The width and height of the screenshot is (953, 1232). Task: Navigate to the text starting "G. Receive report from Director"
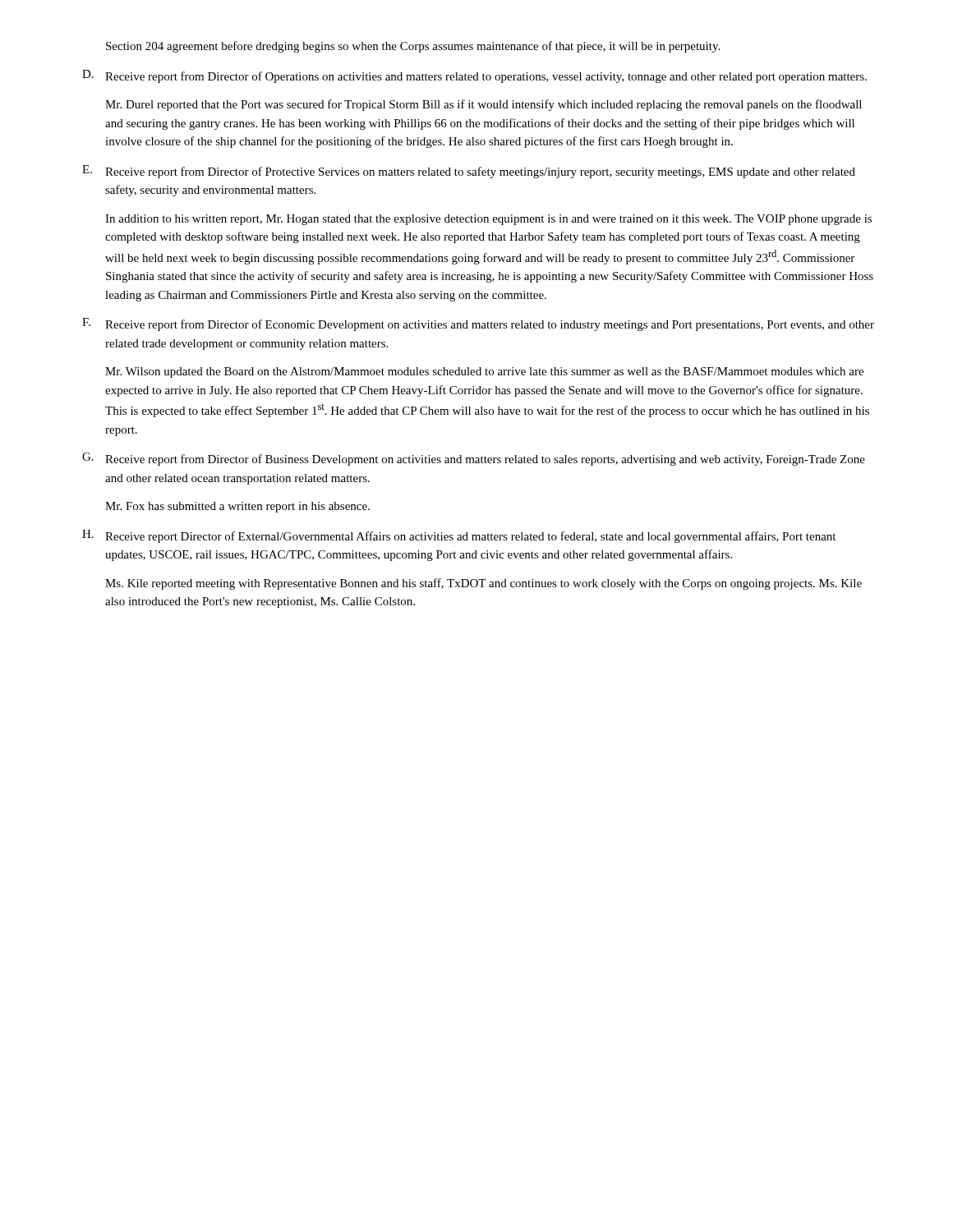(481, 469)
